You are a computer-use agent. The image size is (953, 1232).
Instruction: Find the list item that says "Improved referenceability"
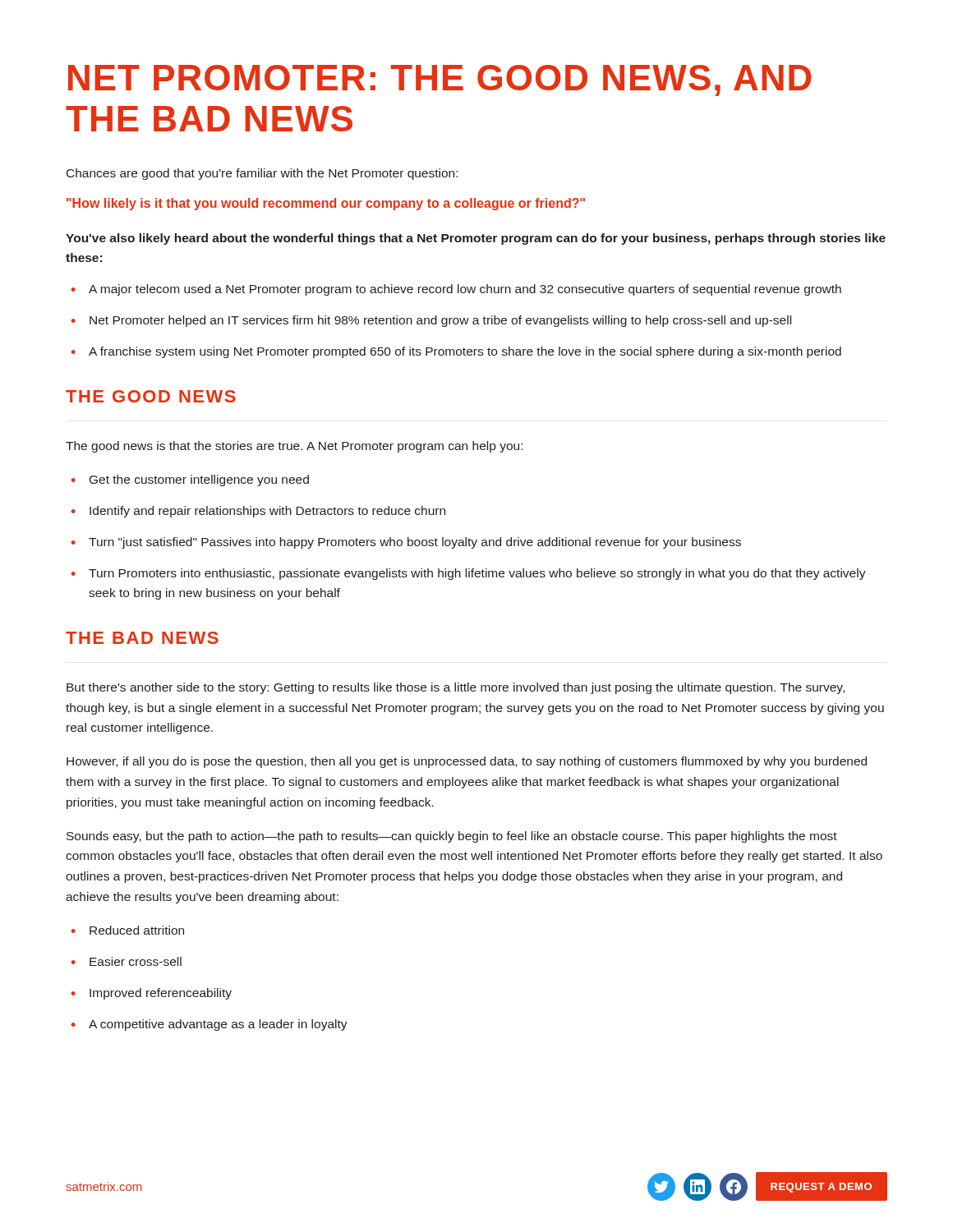coord(152,994)
